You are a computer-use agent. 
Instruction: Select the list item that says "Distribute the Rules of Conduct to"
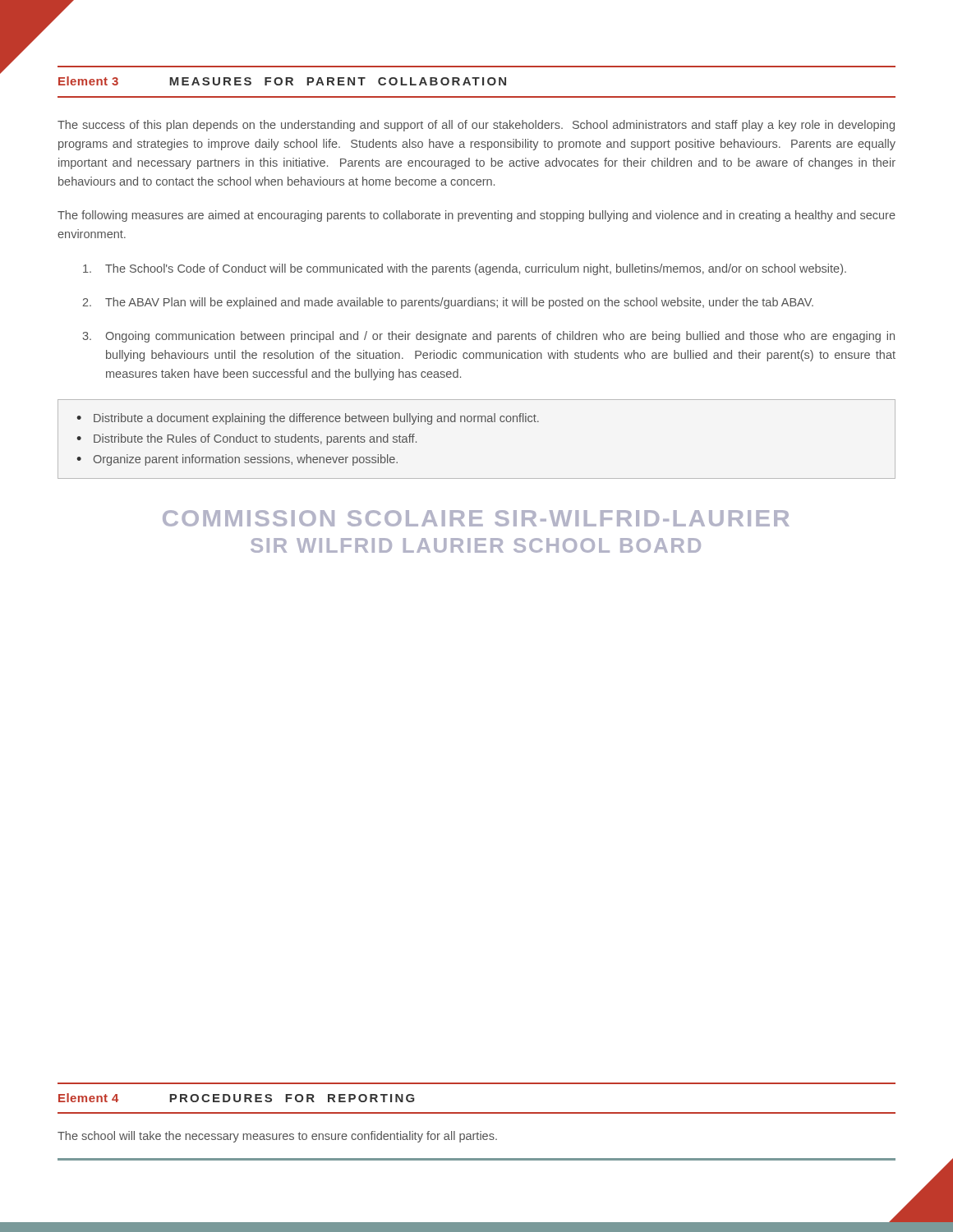click(255, 439)
